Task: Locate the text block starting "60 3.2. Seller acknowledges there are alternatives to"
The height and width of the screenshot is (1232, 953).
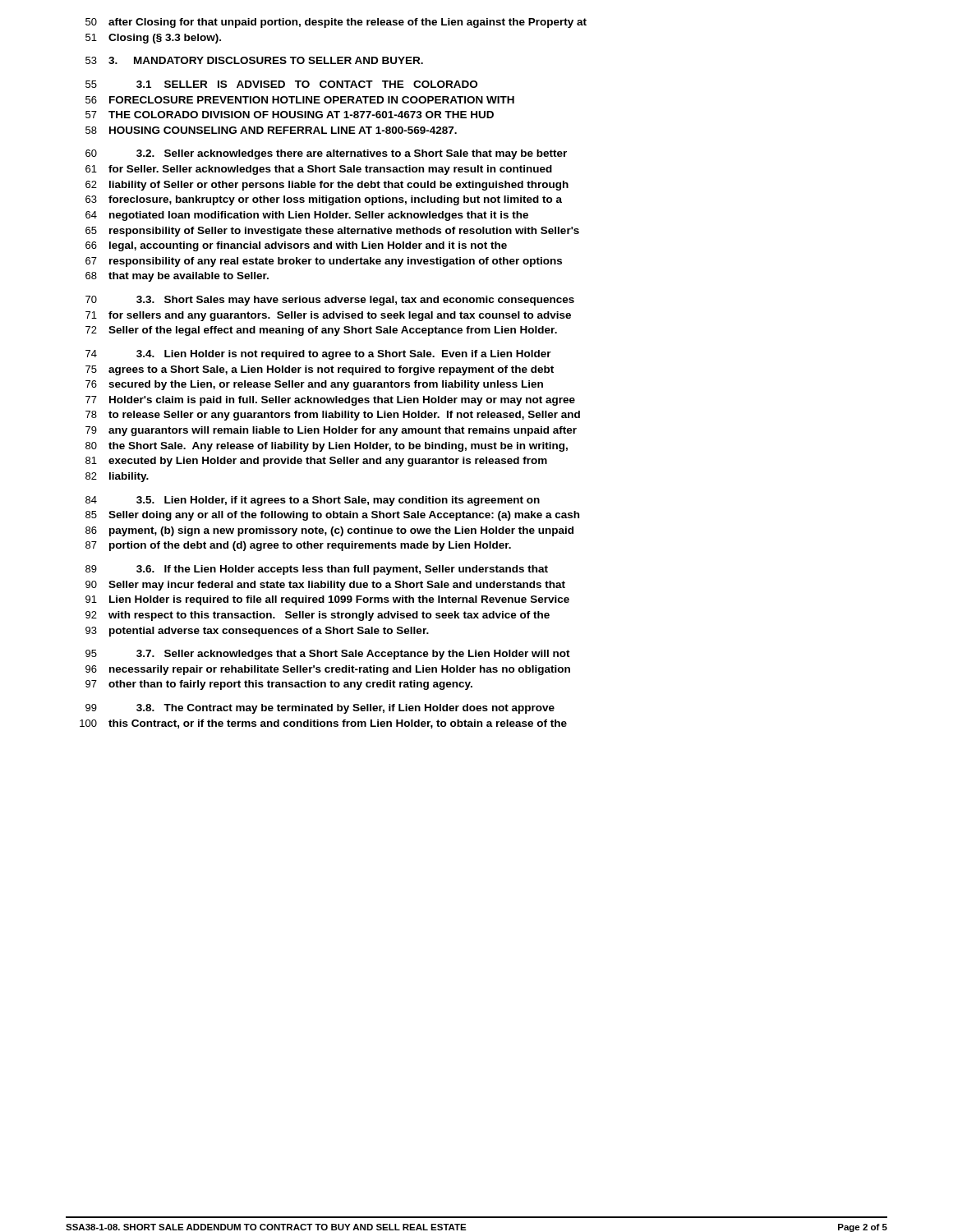Action: tap(476, 215)
